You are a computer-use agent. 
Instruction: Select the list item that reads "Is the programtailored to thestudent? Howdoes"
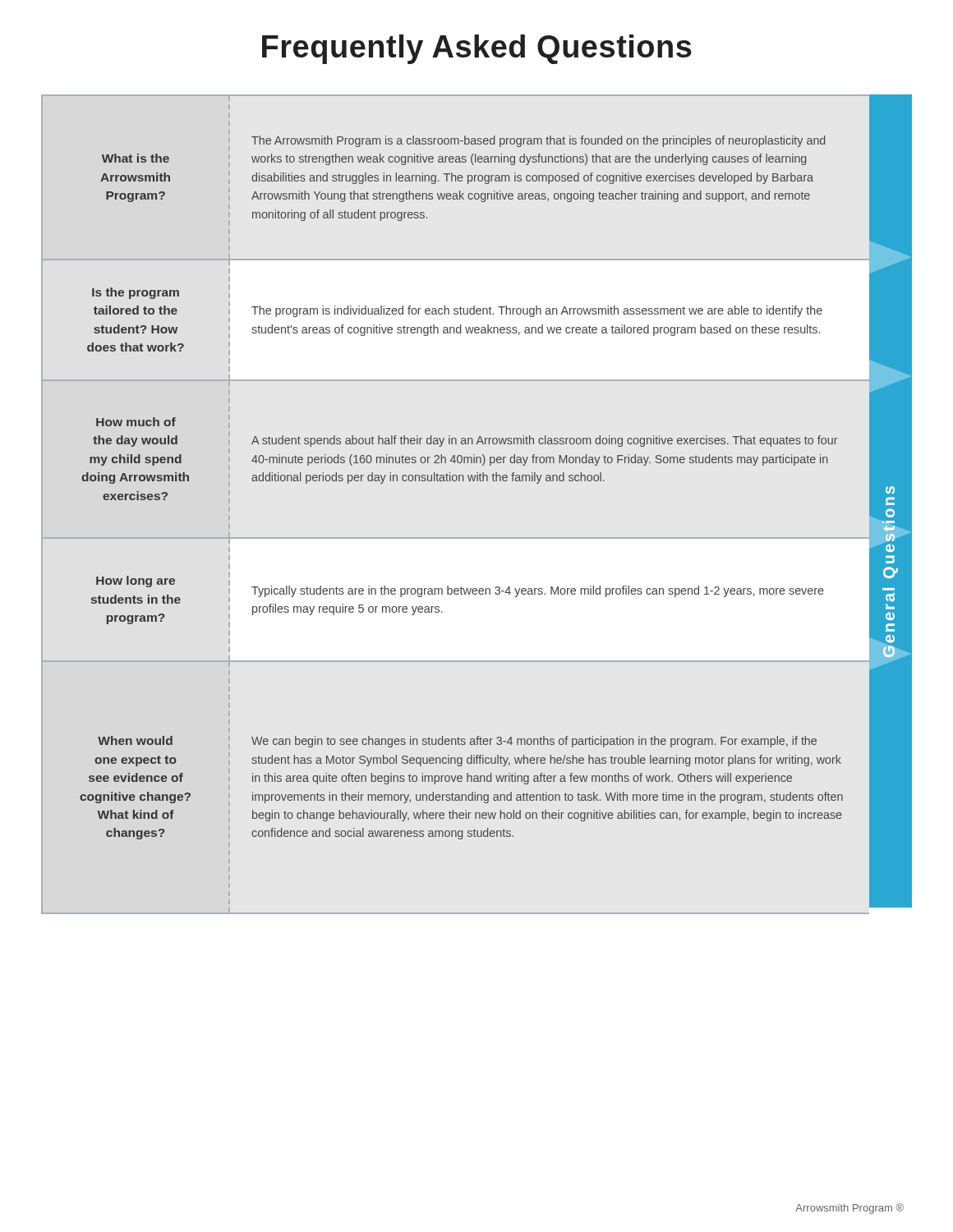coord(456,320)
